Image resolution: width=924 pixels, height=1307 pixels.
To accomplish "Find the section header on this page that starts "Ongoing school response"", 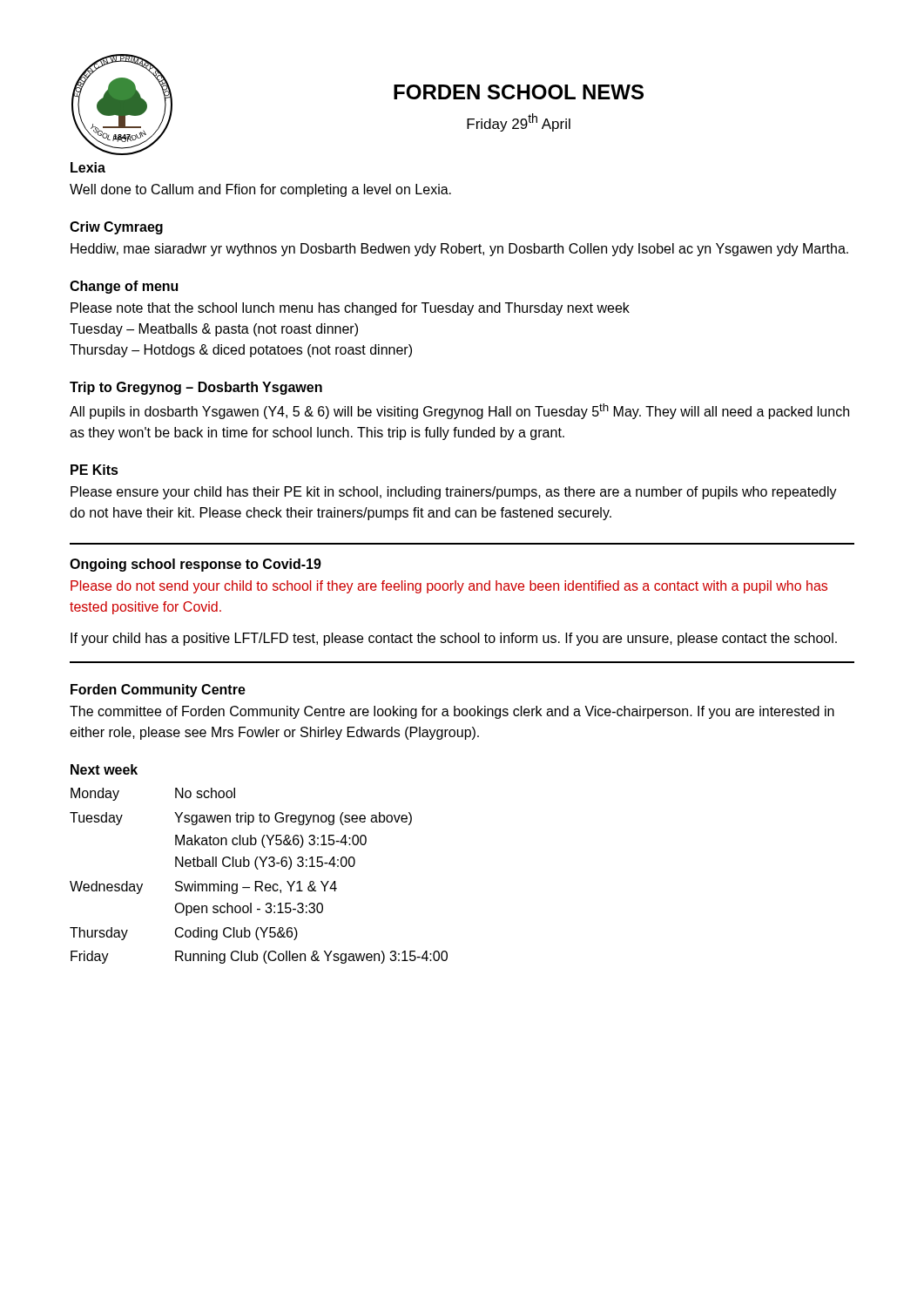I will click(195, 564).
